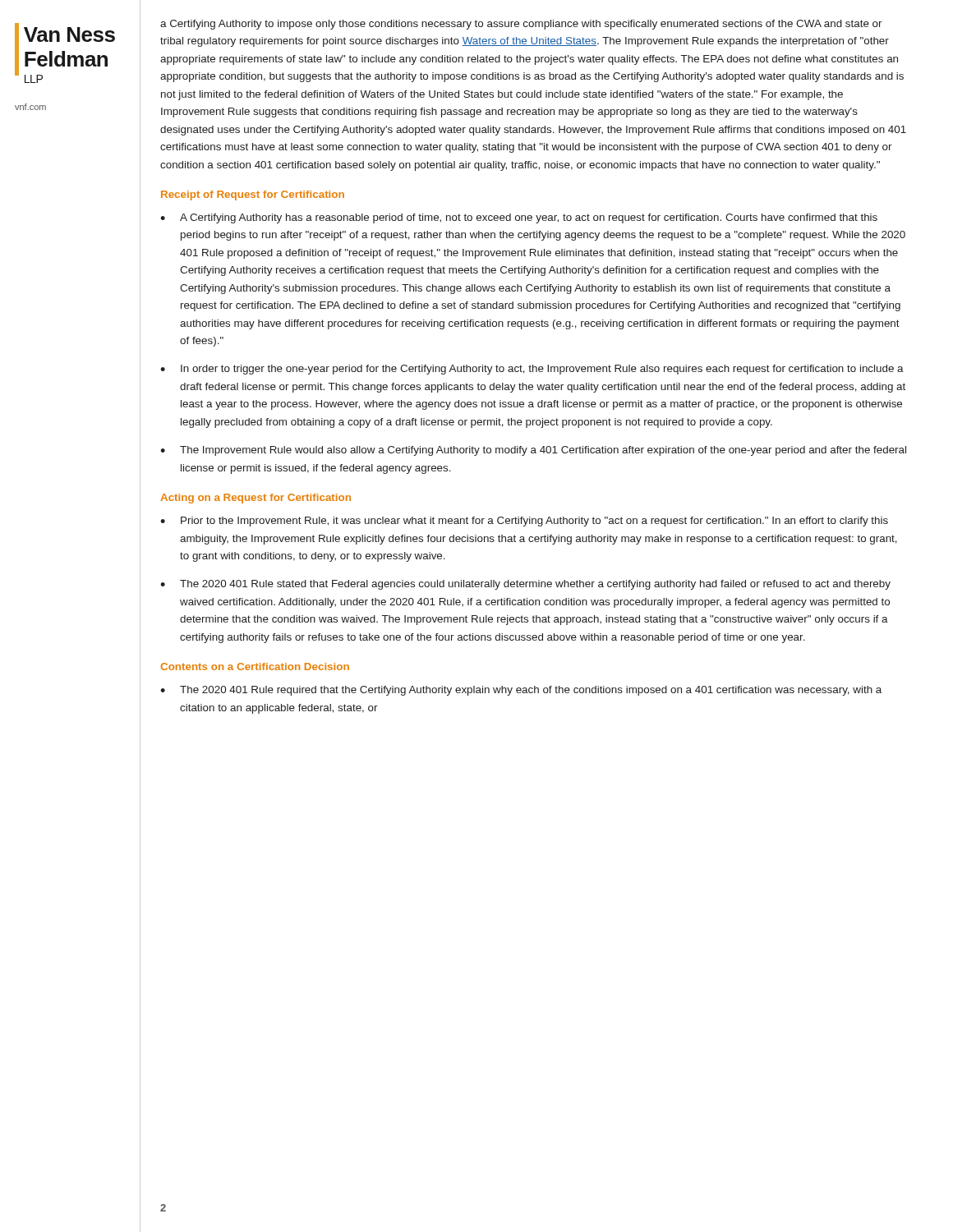
Task: Find the list item with the text "• The Improvement Rule would"
Action: pos(534,459)
